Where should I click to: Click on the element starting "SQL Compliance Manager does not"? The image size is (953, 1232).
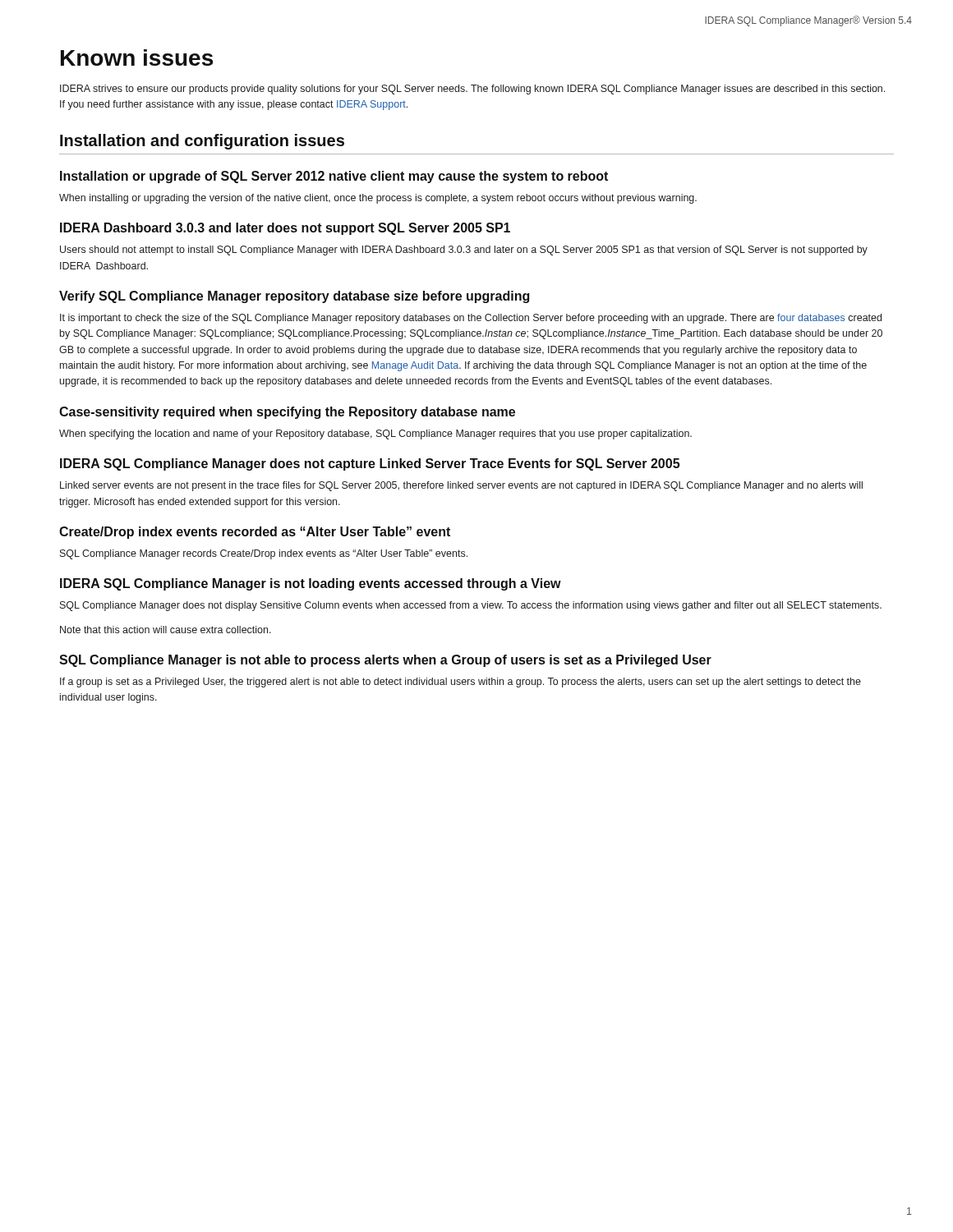pos(471,606)
